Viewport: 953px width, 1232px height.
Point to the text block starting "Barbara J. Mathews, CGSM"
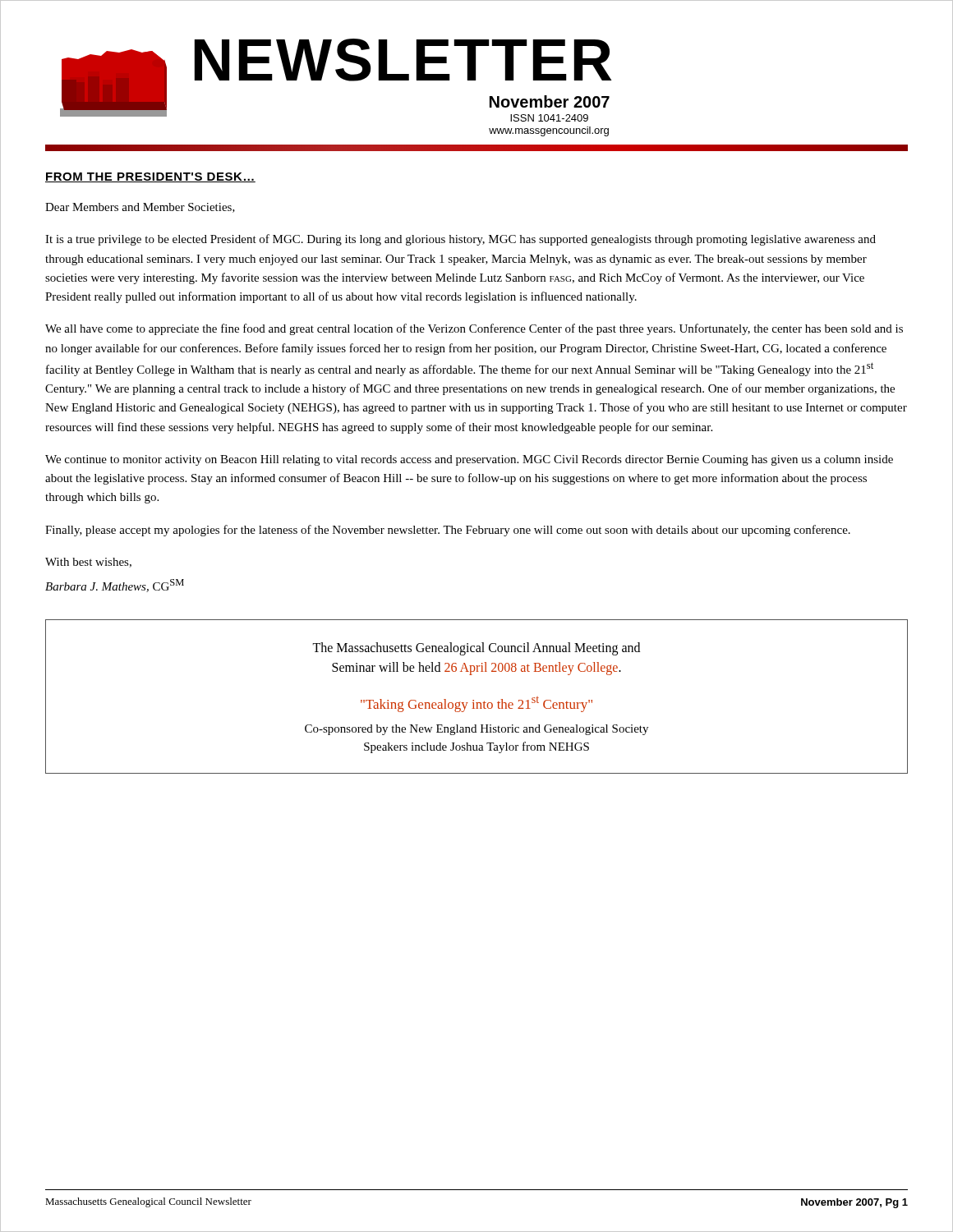(x=115, y=585)
